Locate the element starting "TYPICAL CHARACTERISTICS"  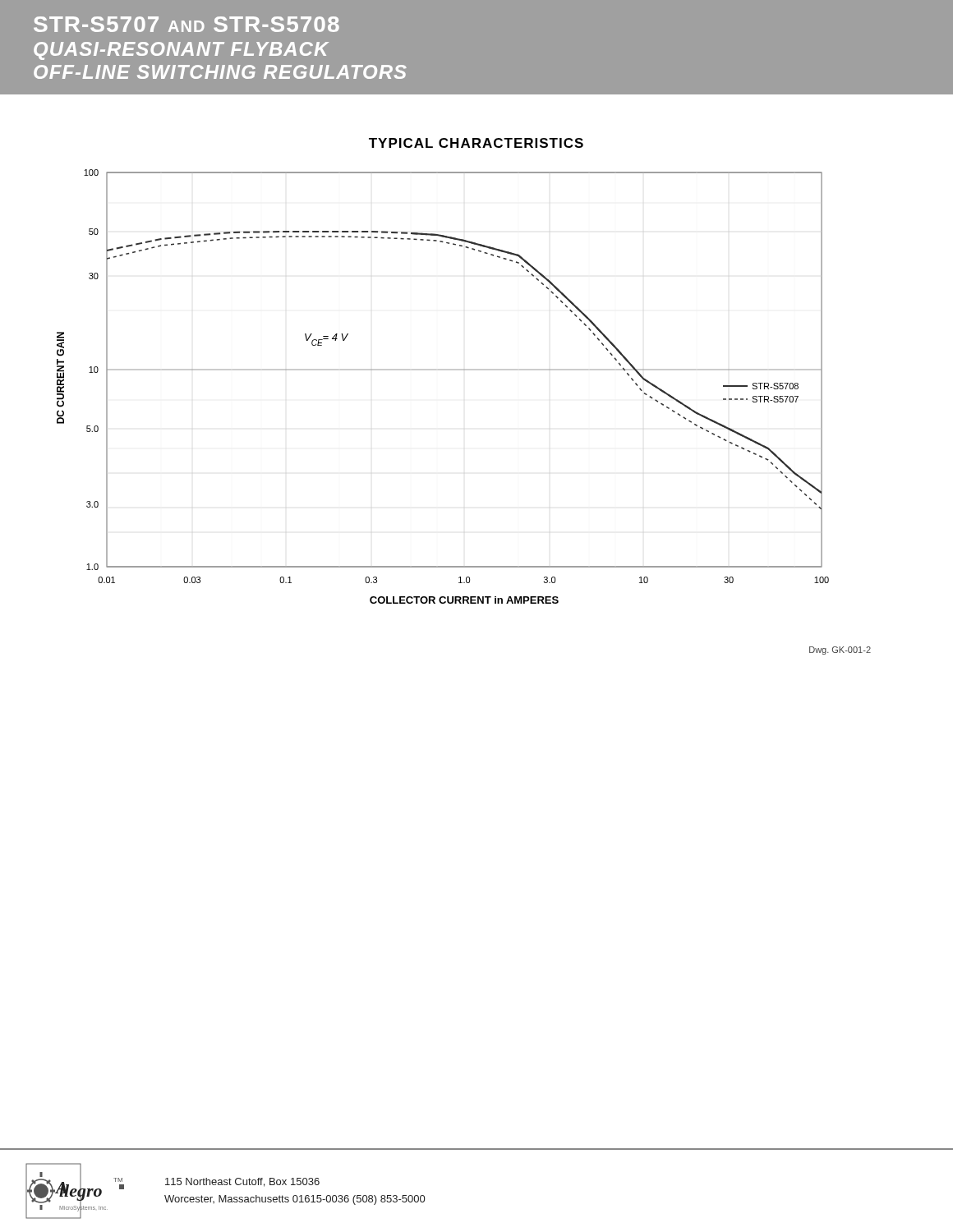tap(476, 143)
